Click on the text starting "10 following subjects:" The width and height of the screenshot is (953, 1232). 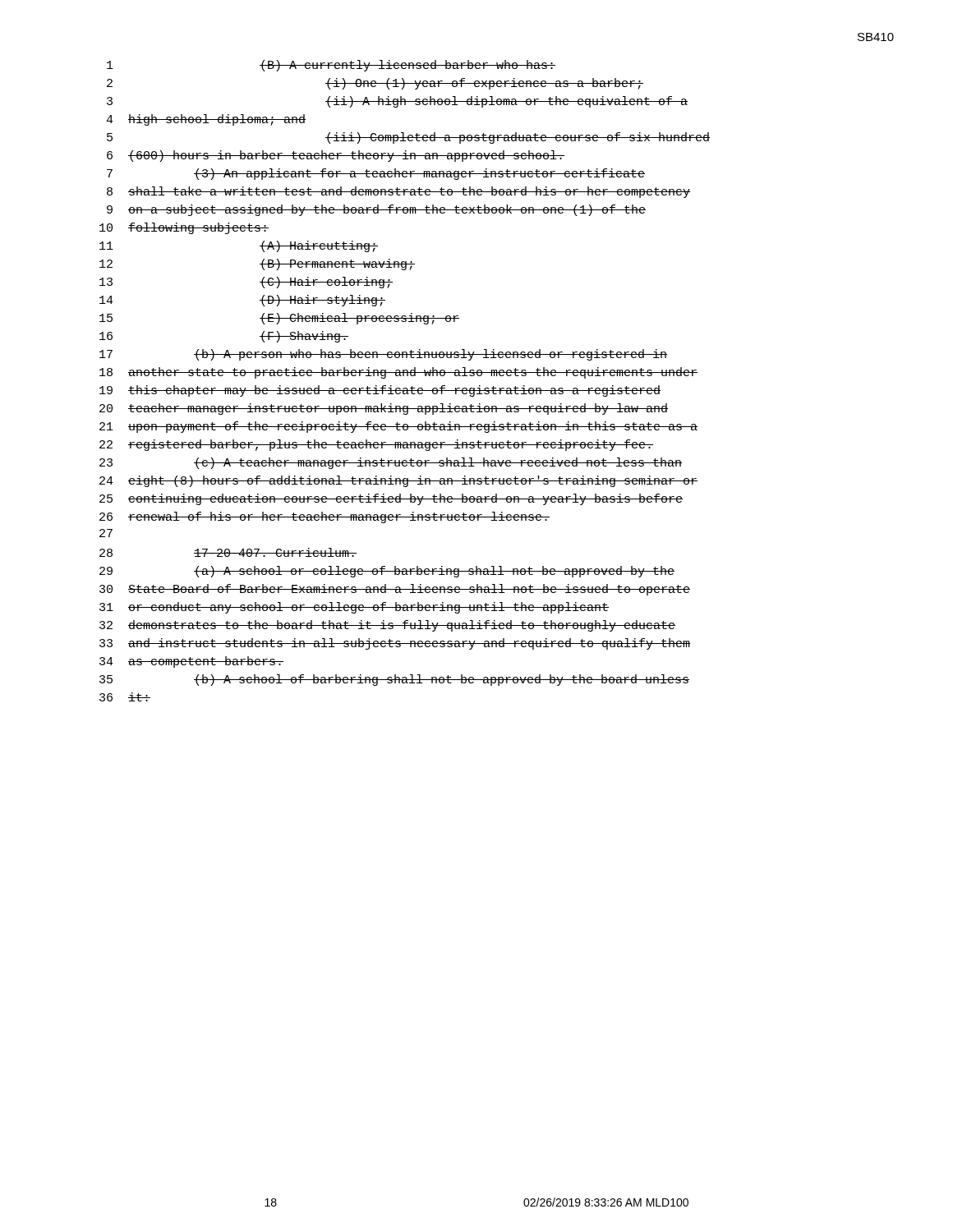coord(184,228)
